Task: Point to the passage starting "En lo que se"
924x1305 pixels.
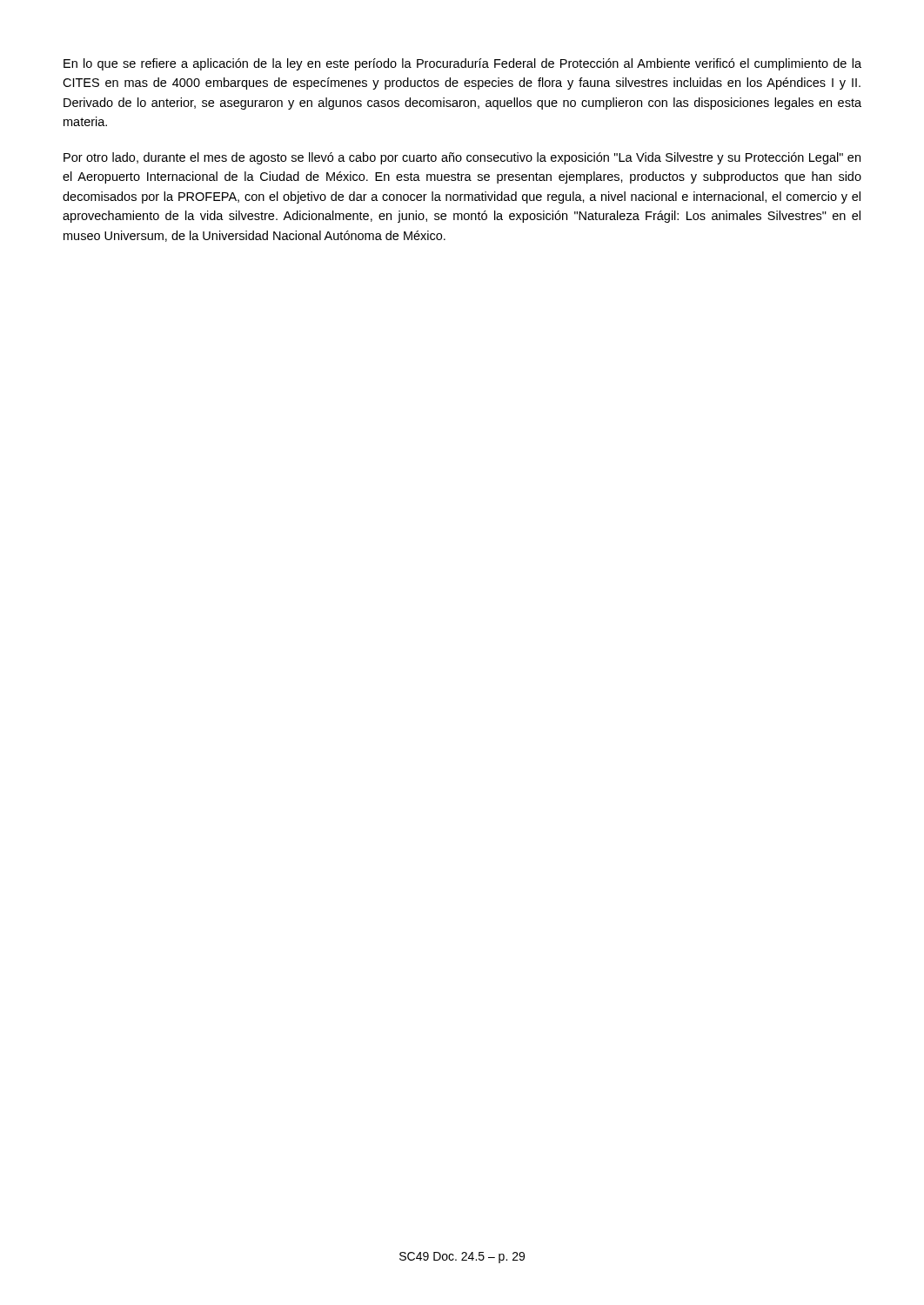Action: coord(462,93)
